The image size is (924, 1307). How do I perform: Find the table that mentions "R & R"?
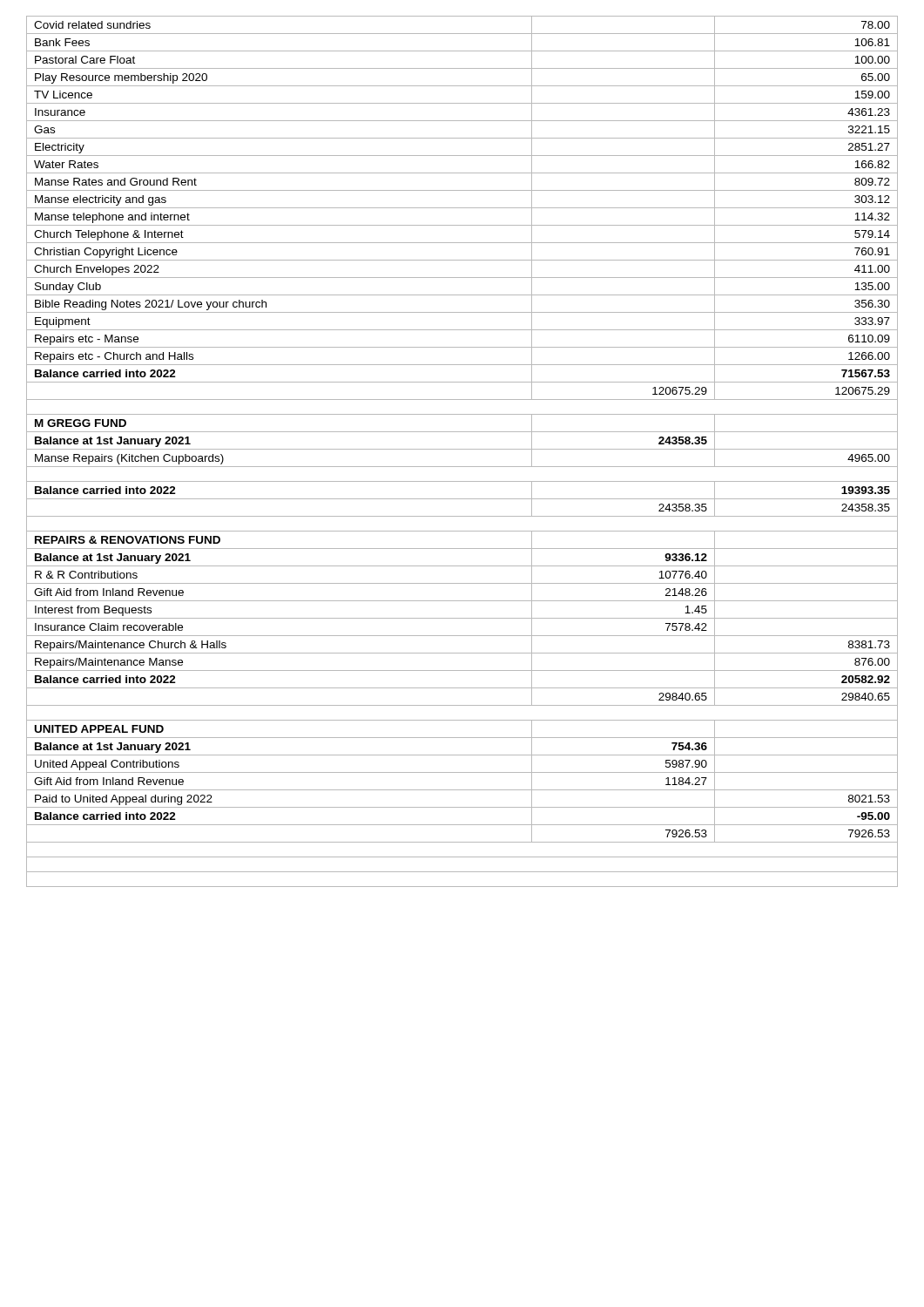pyautogui.click(x=462, y=451)
